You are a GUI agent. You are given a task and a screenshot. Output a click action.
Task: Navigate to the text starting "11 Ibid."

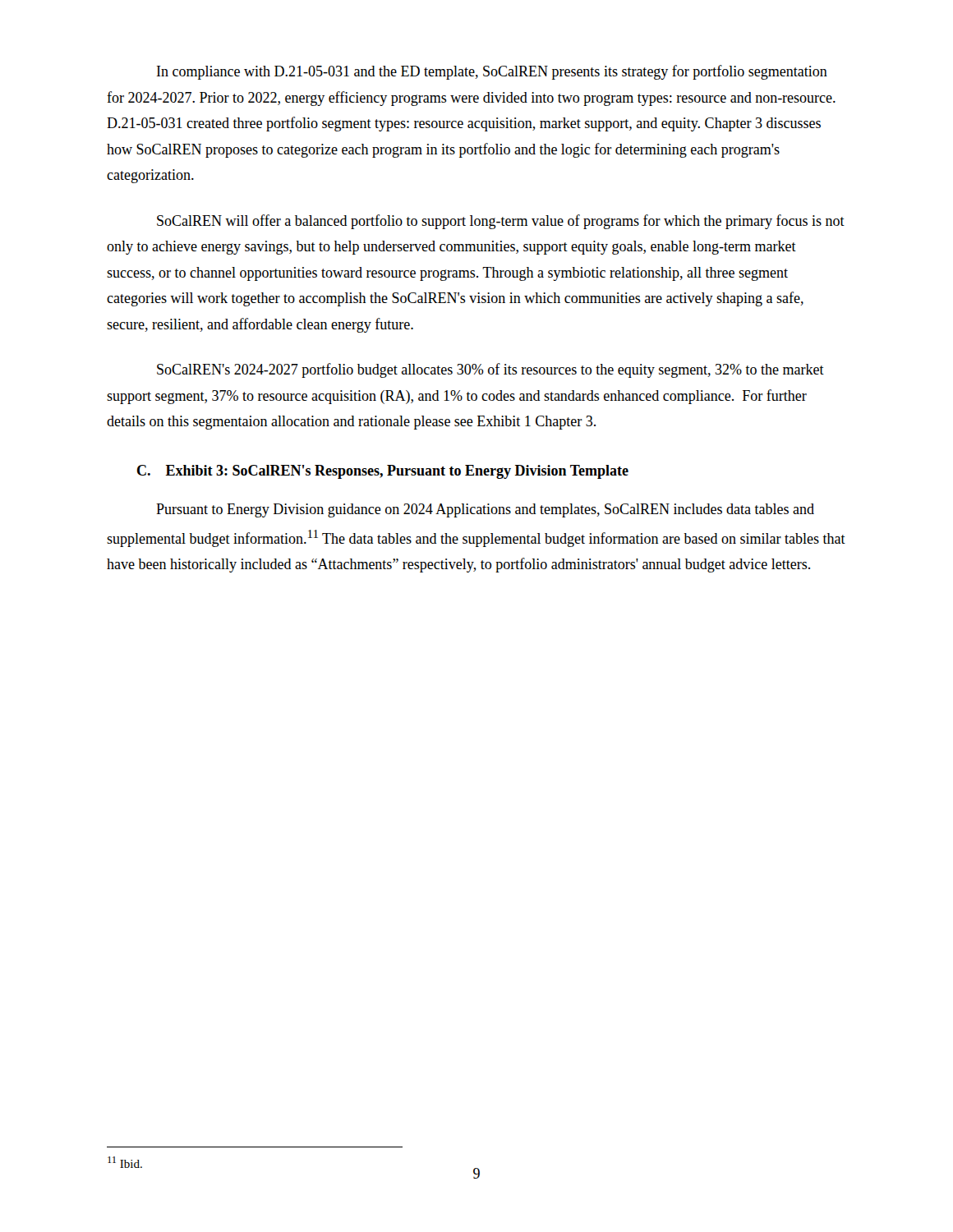[x=125, y=1162]
